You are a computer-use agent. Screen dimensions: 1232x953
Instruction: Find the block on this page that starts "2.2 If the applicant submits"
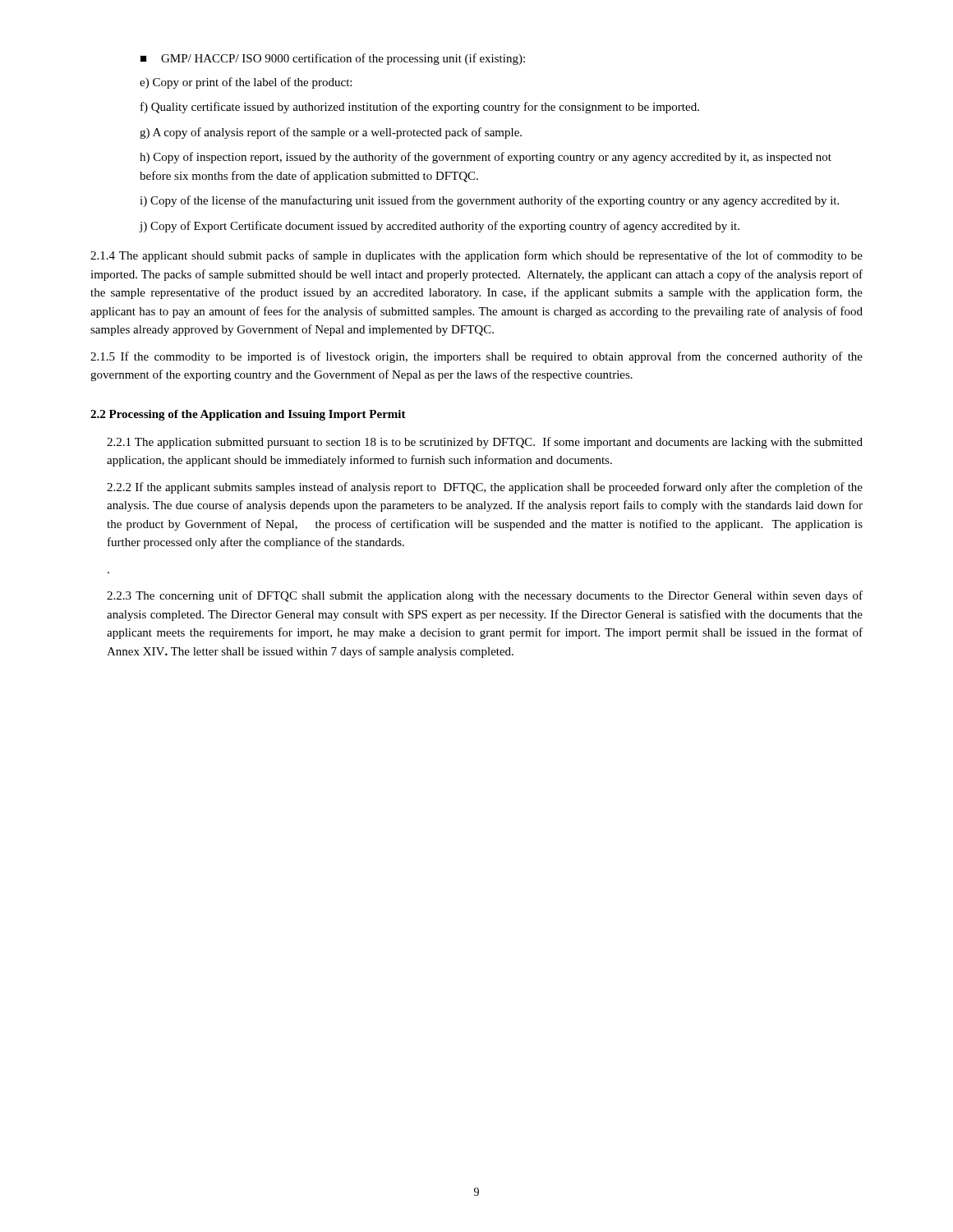coord(485,514)
